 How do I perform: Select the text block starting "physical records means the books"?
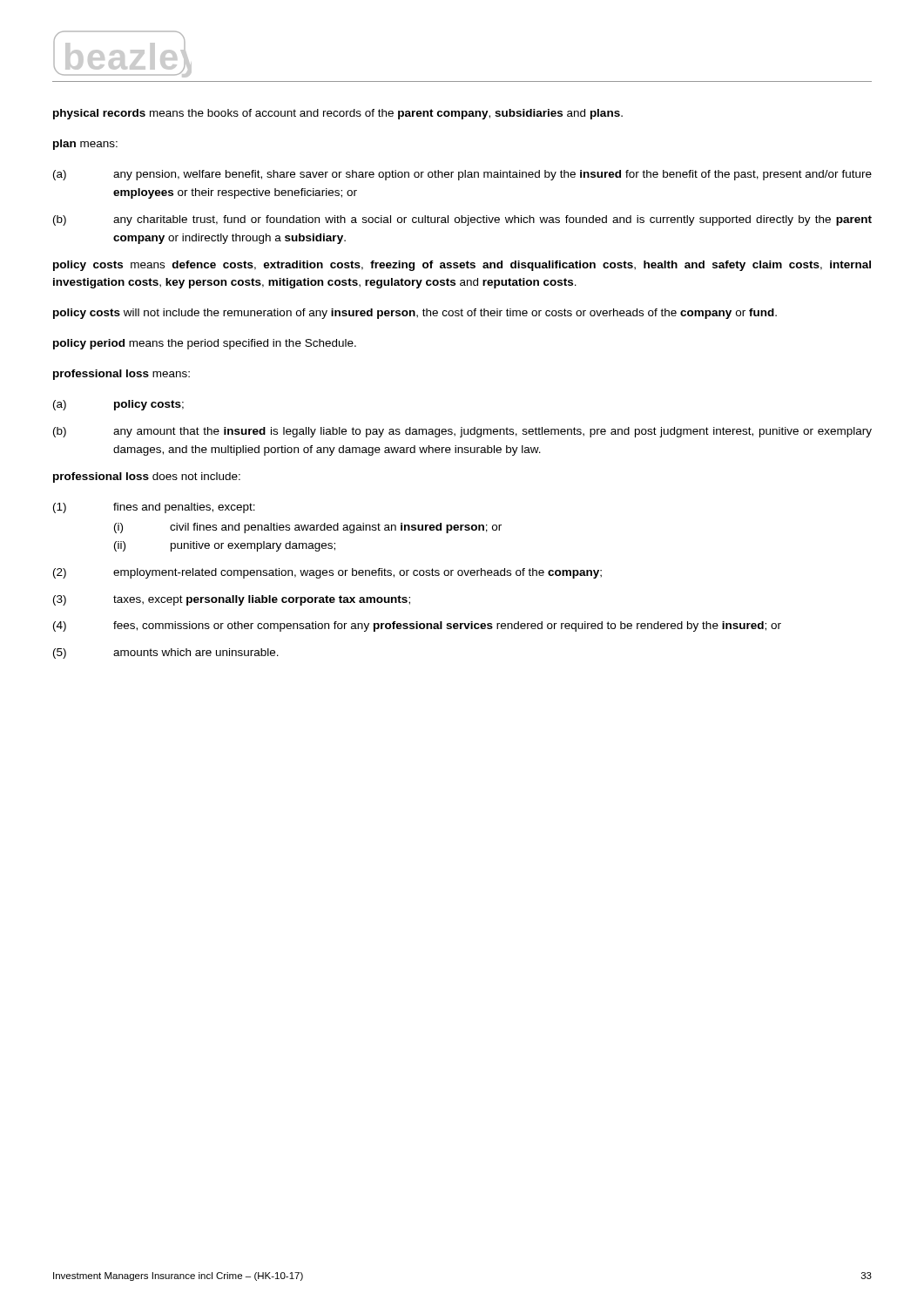[x=338, y=113]
